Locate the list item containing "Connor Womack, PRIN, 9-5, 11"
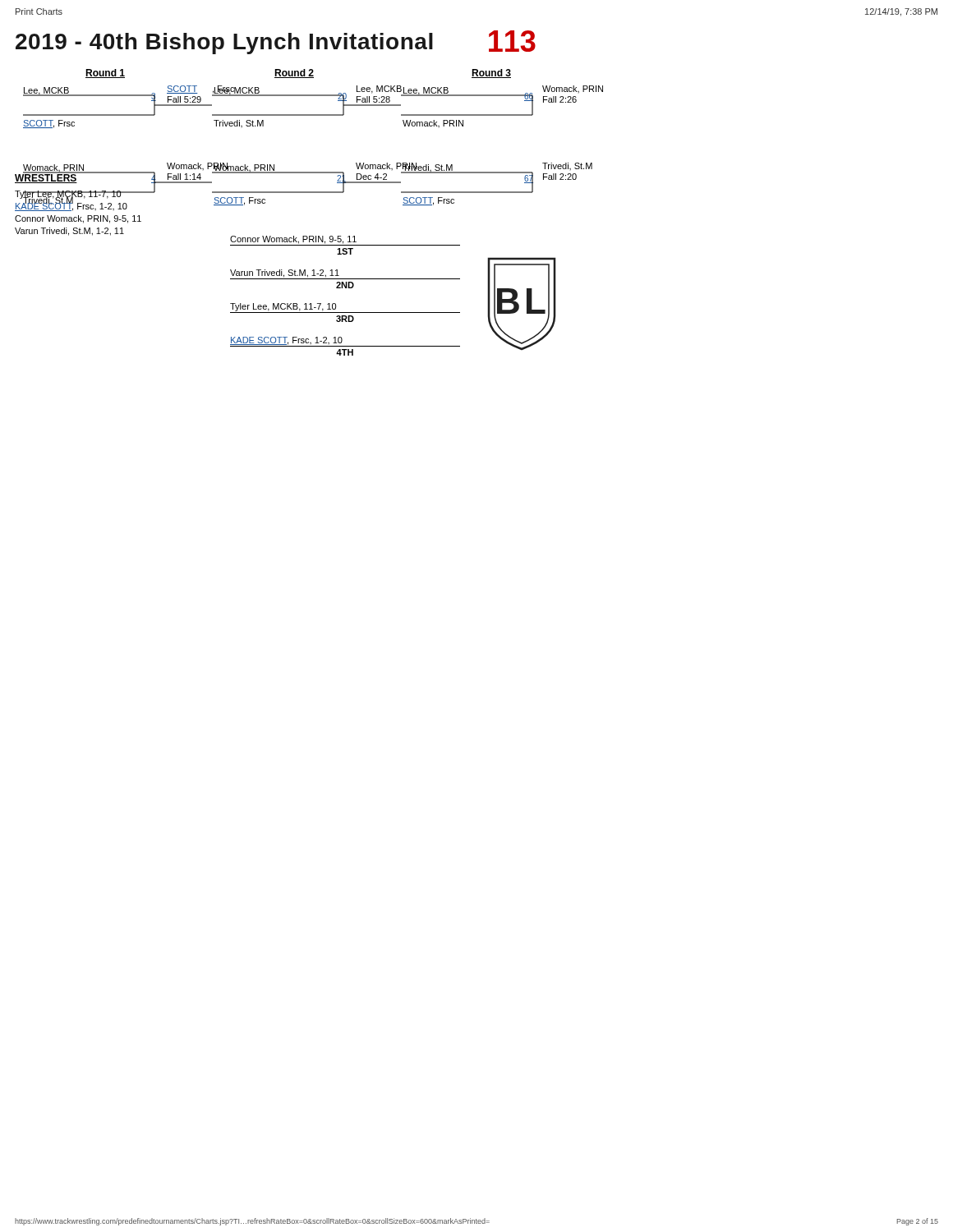The height and width of the screenshot is (1232, 953). (78, 218)
